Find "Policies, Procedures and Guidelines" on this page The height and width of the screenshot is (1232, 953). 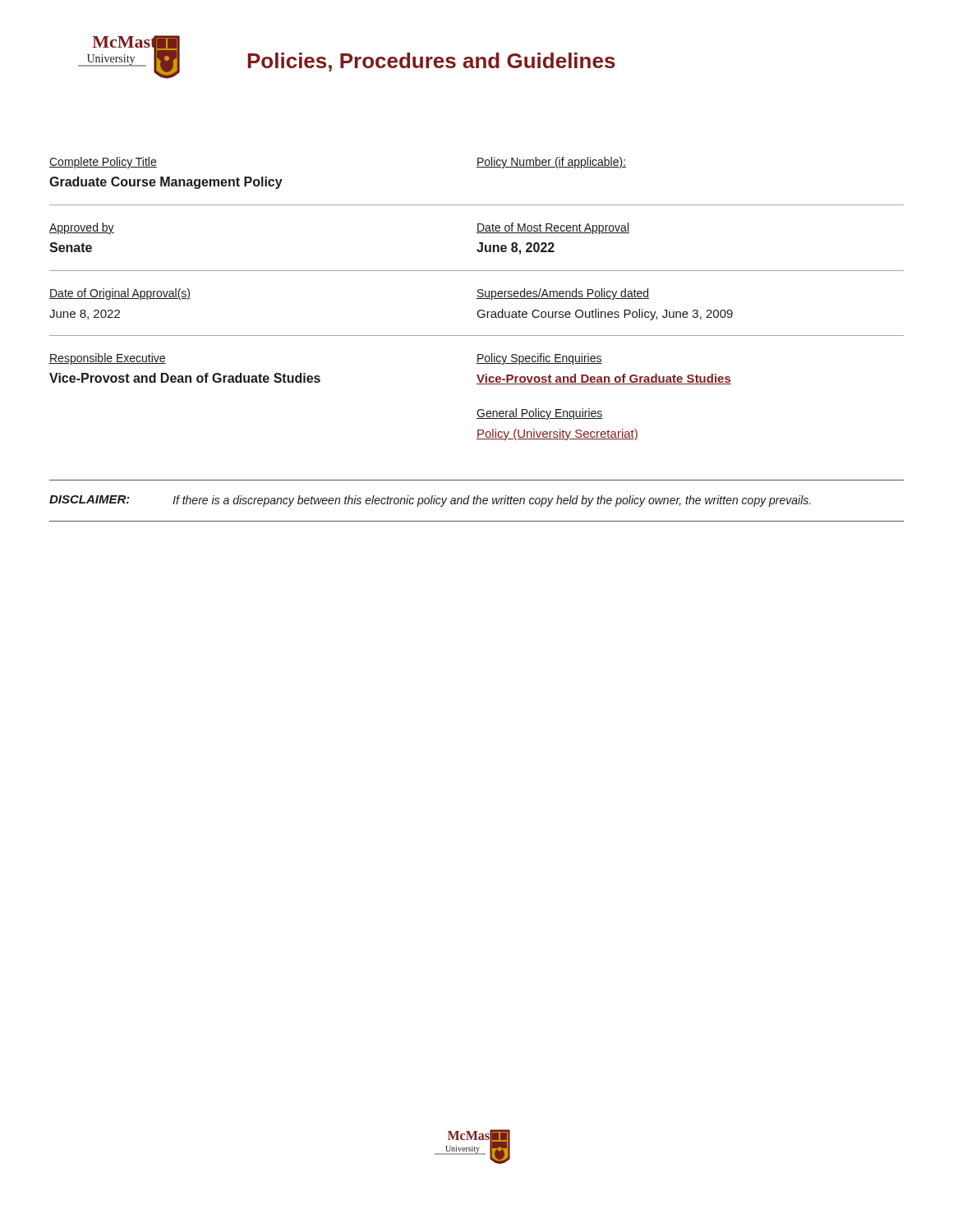[x=431, y=61]
